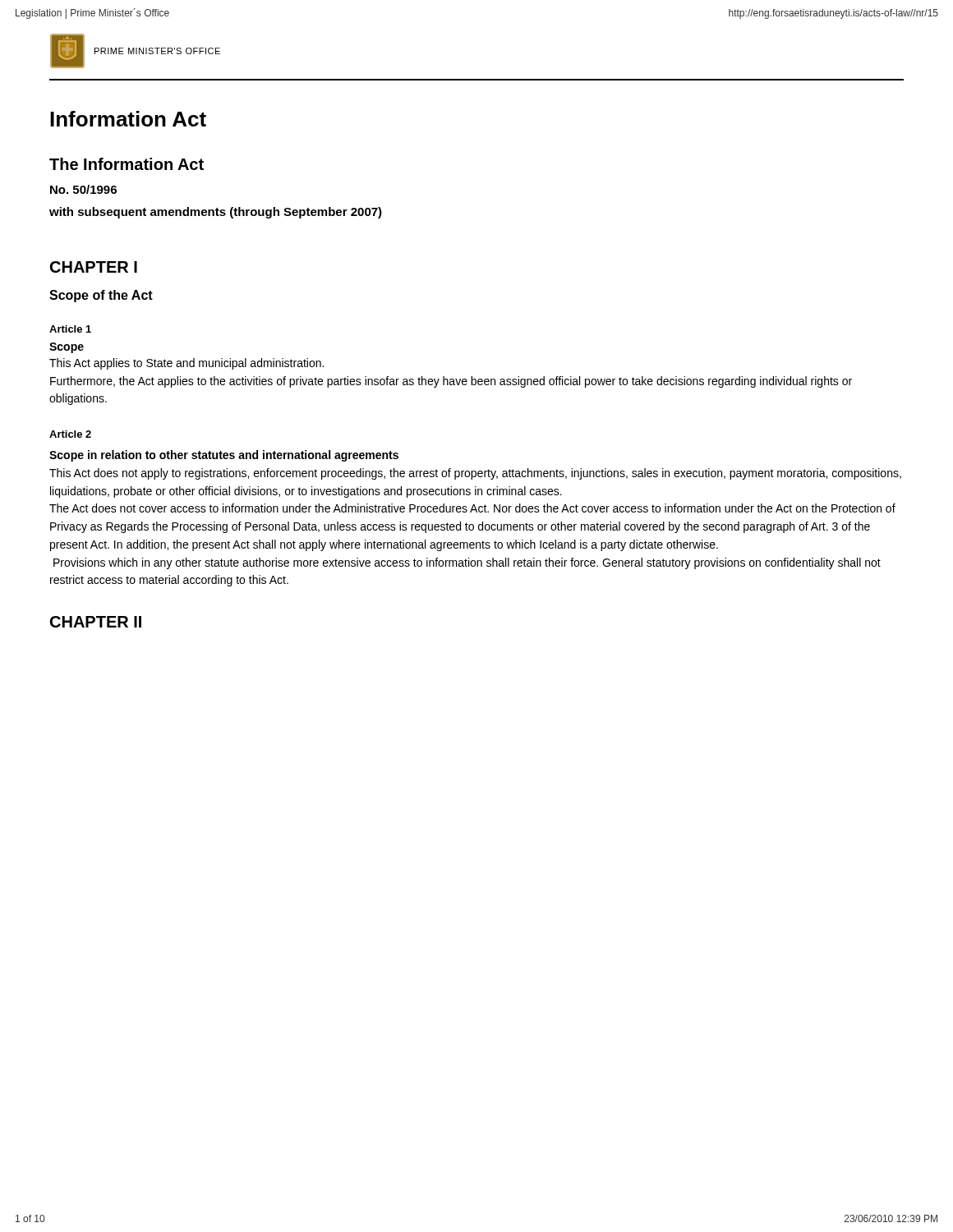
Task: Locate the title that says "Information Act"
Action: [128, 119]
